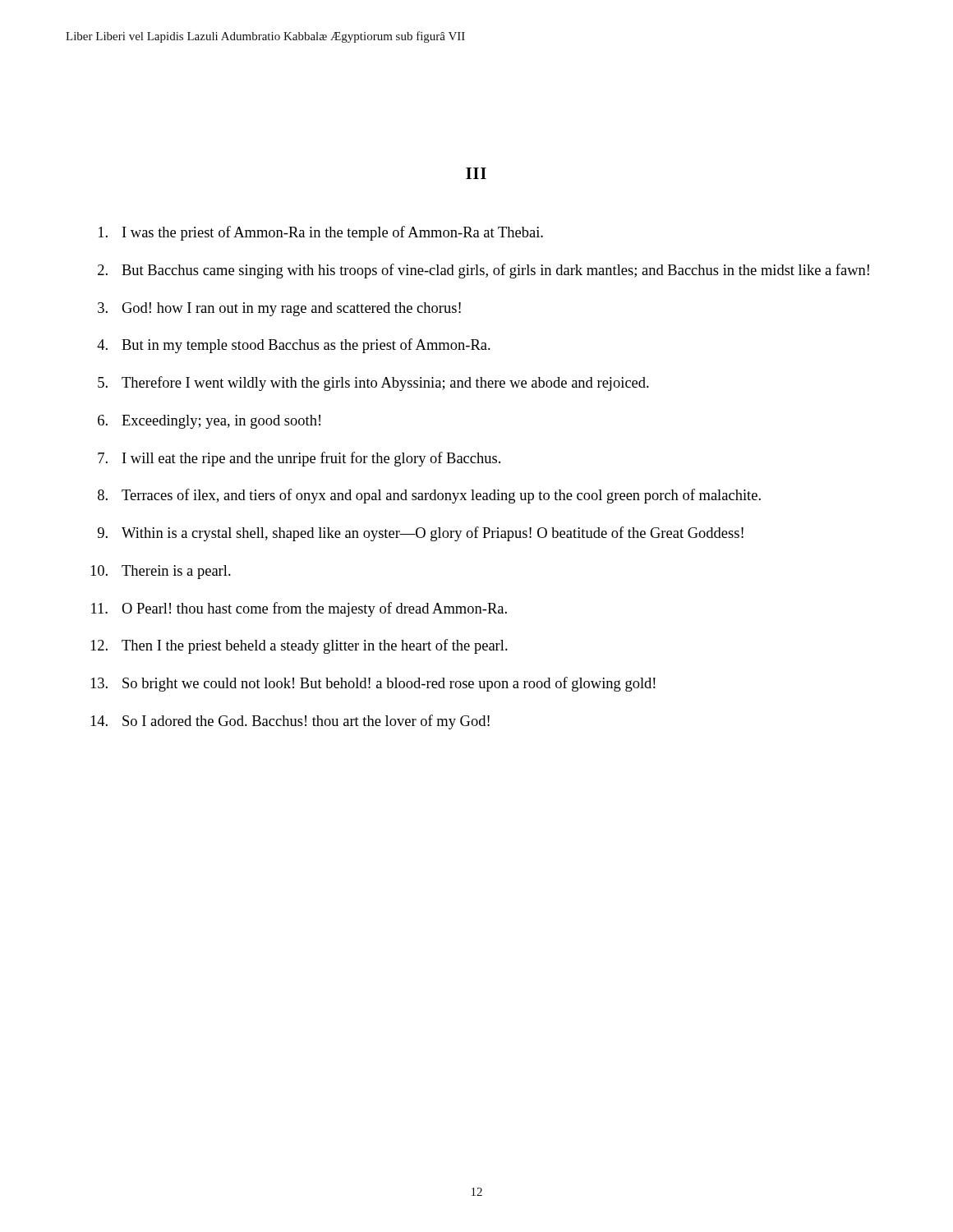Locate the list item with the text "8. Terraces of ilex, and"

pyautogui.click(x=476, y=496)
